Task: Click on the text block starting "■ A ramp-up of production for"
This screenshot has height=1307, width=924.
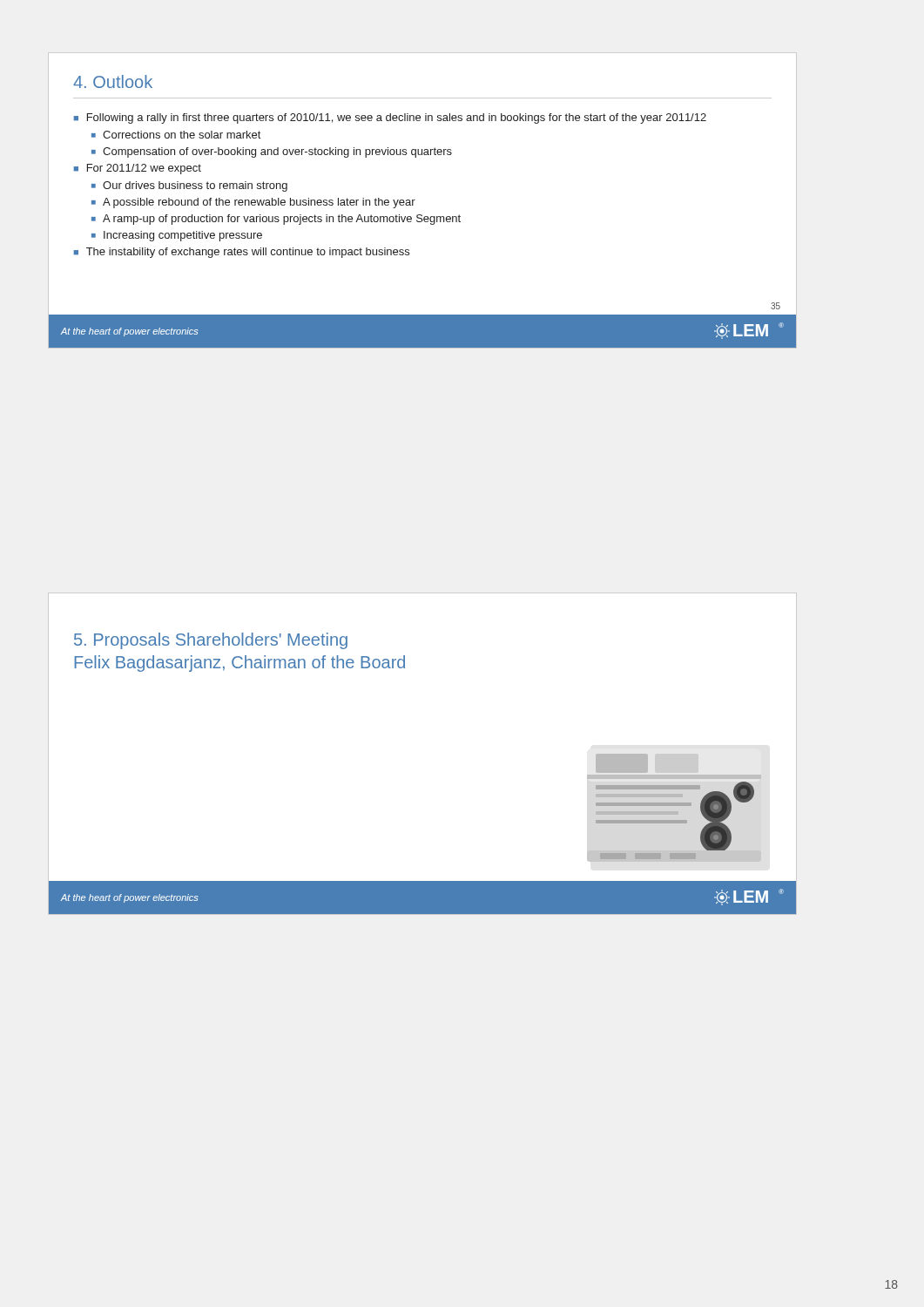Action: 276,218
